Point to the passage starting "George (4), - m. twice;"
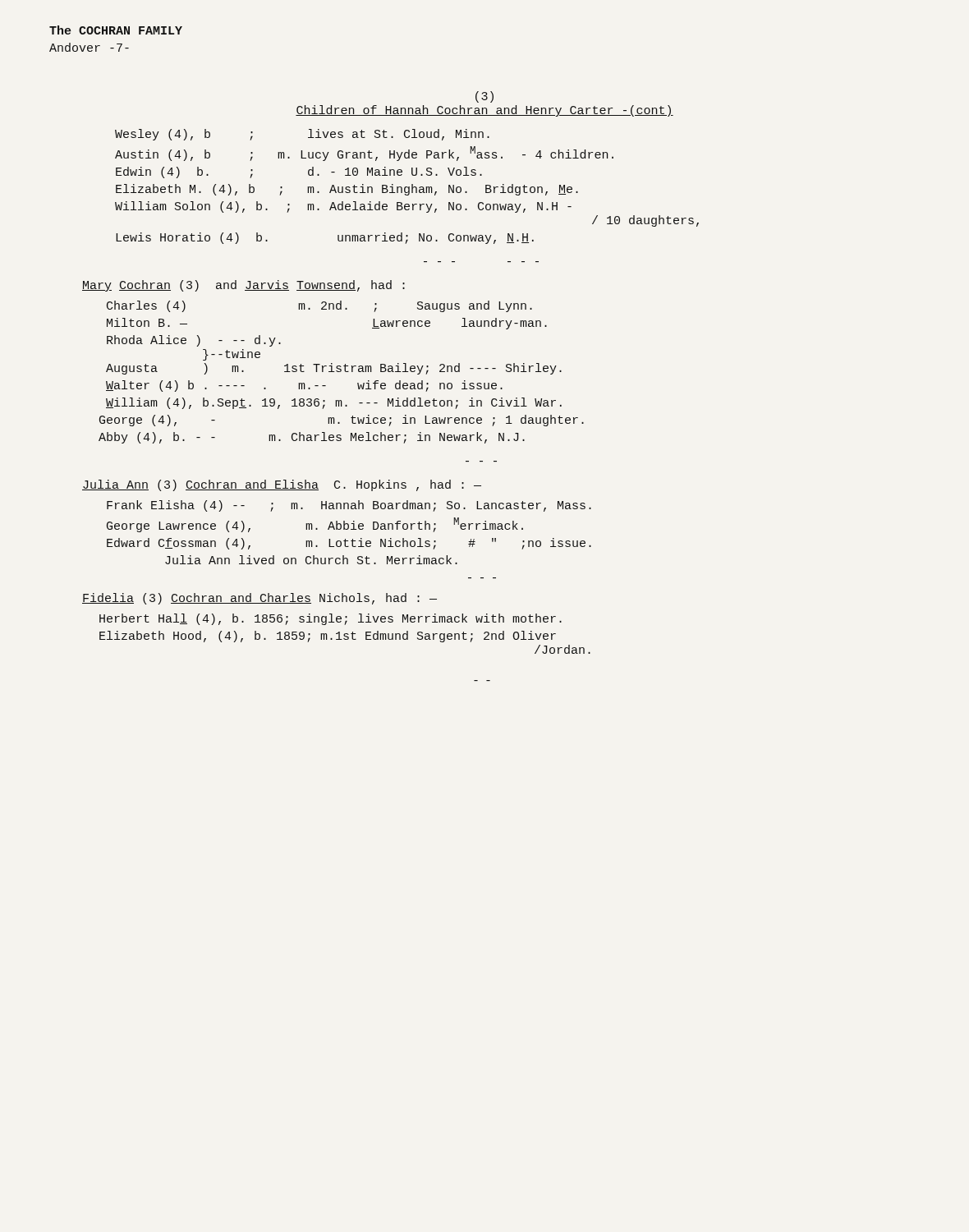Image resolution: width=969 pixels, height=1232 pixels. click(342, 421)
